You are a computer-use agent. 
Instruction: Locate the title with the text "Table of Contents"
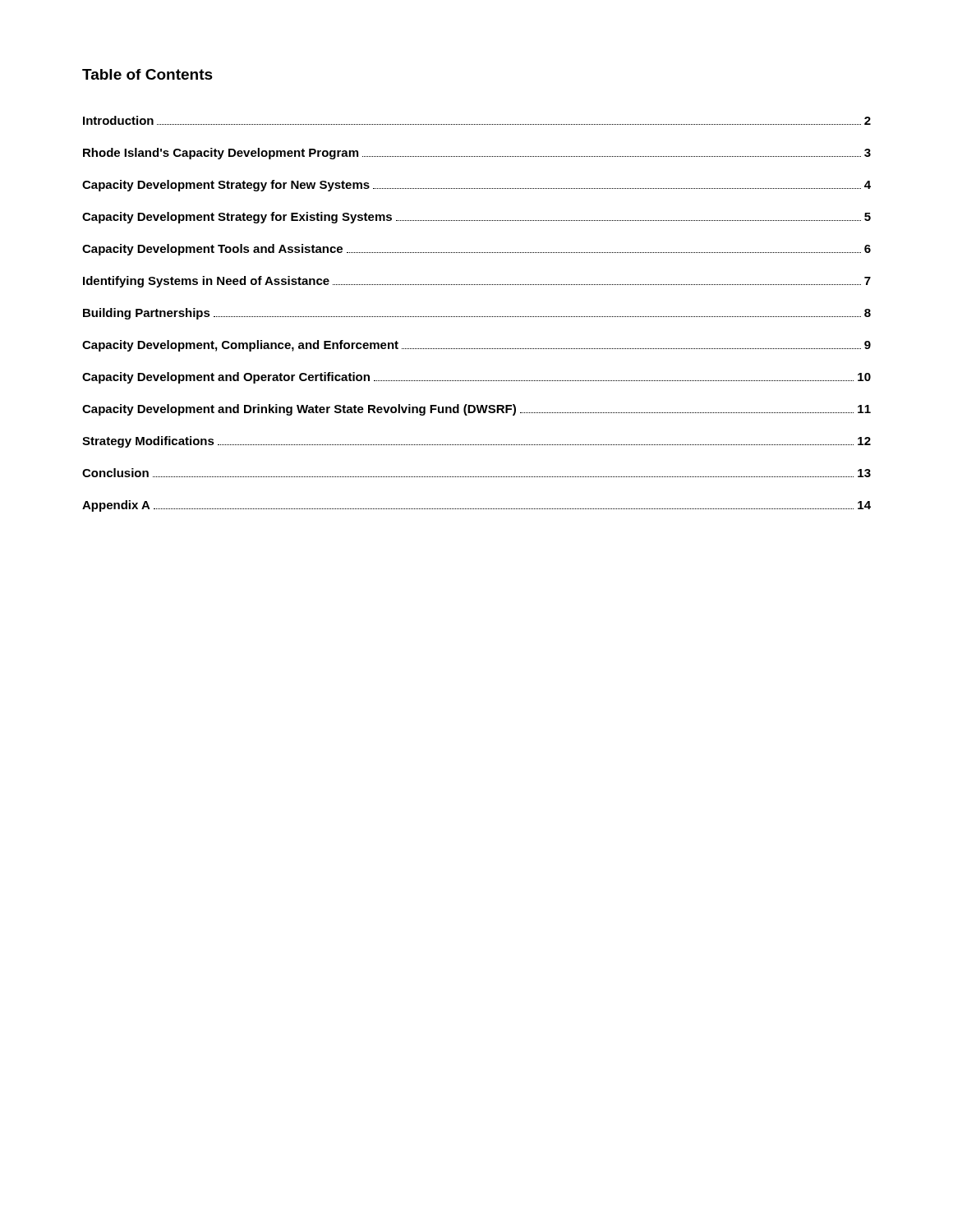pos(147,74)
